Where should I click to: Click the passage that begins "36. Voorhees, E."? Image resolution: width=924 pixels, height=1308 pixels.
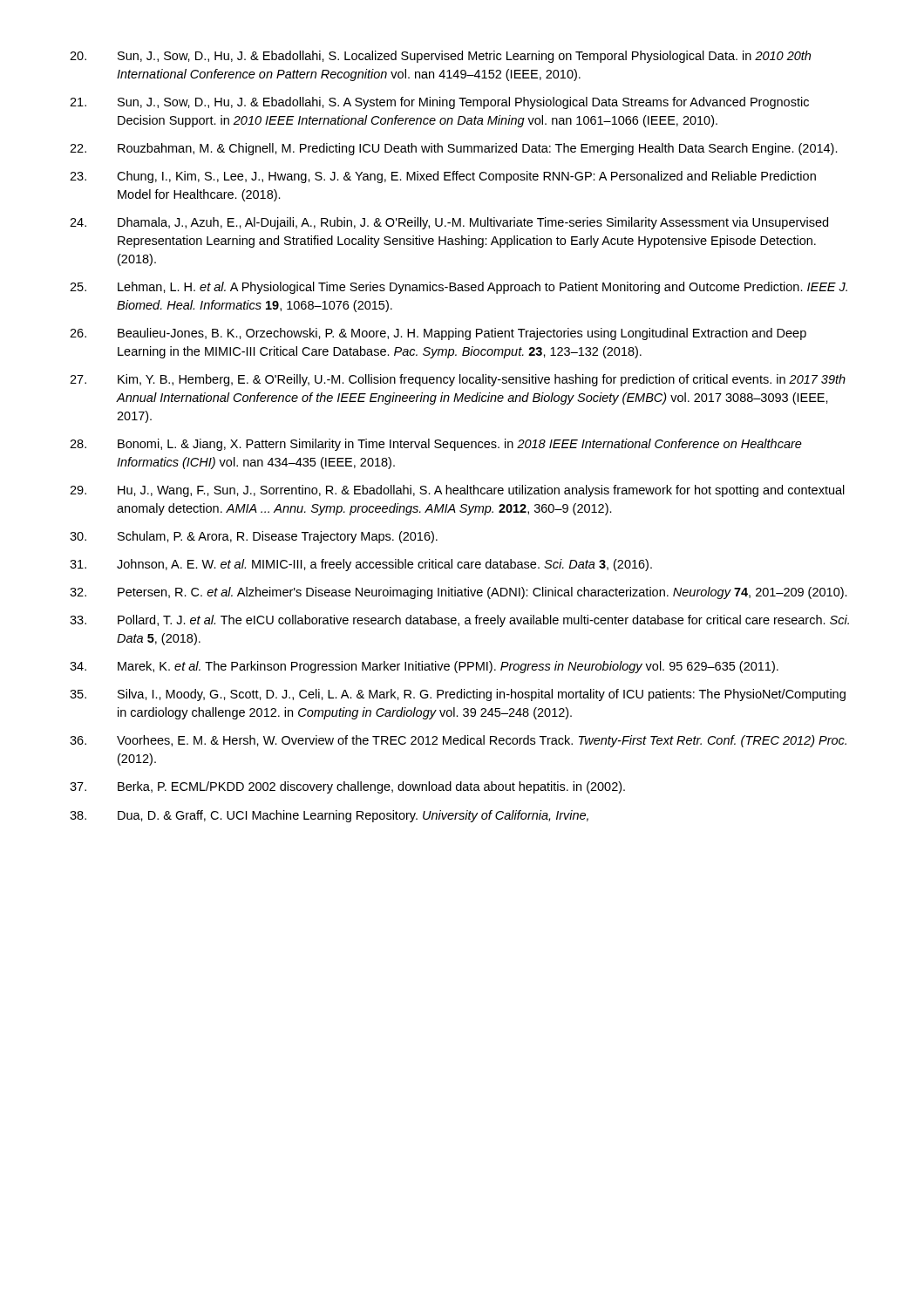pyautogui.click(x=462, y=750)
